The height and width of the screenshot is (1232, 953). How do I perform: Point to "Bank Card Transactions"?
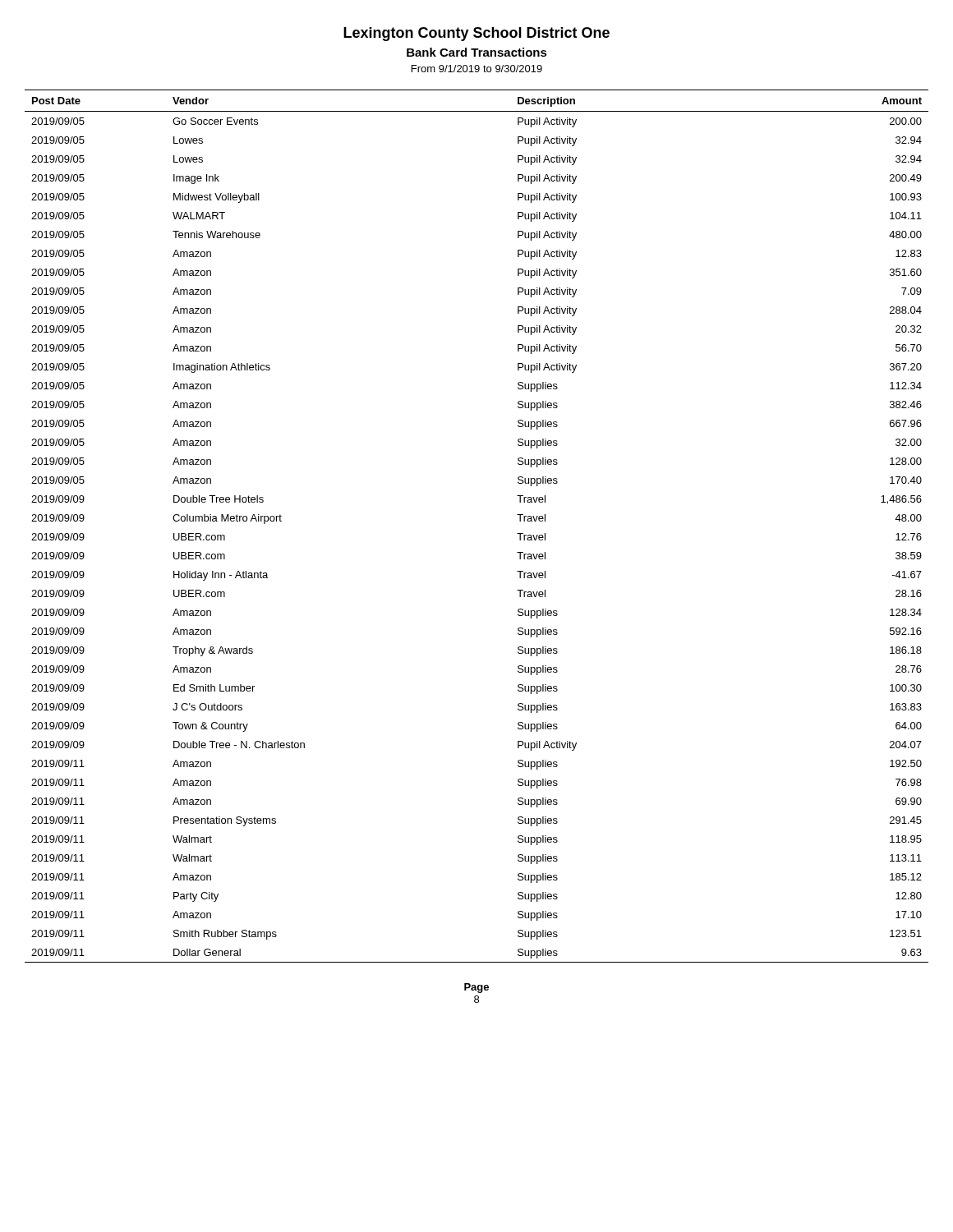[476, 52]
